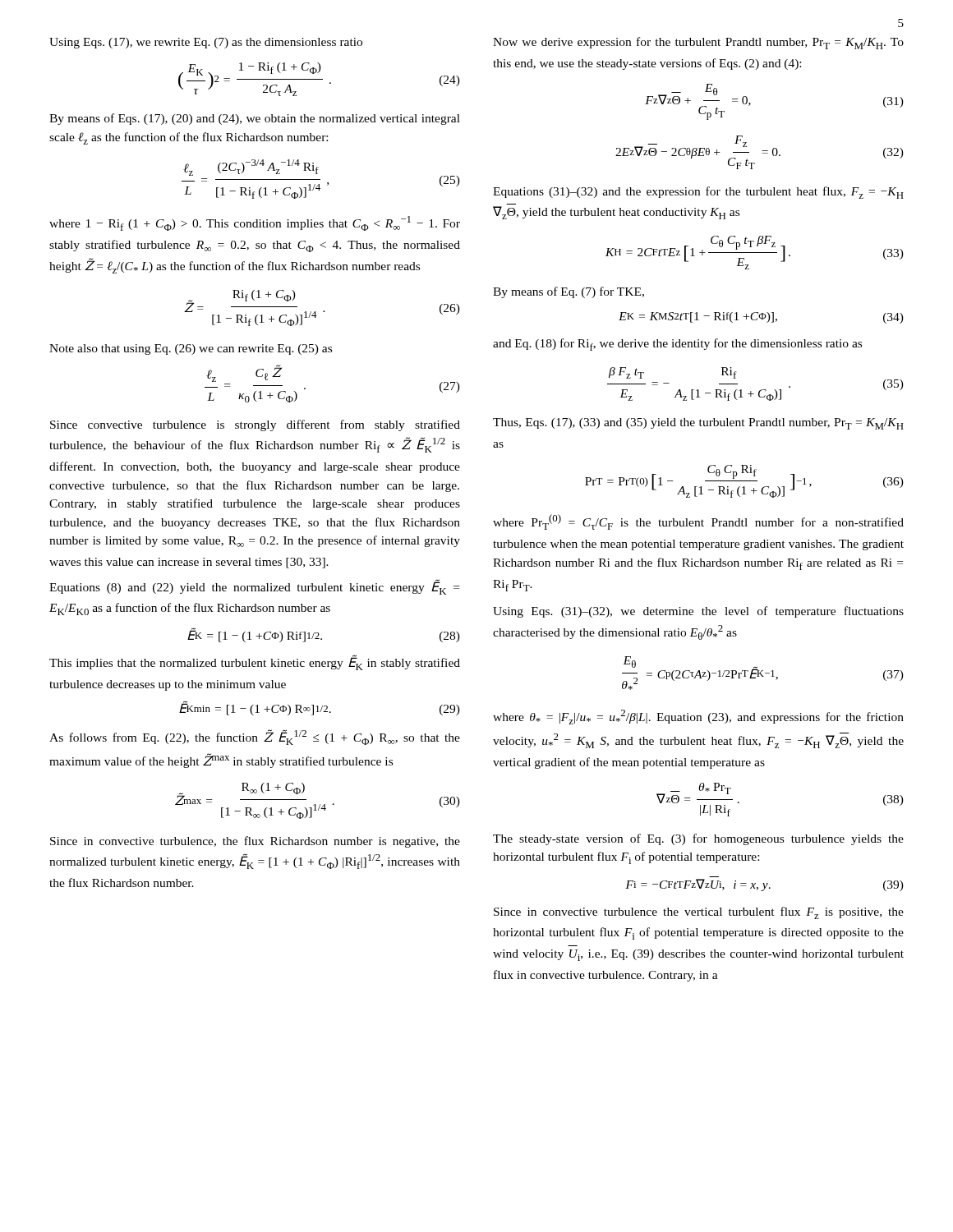953x1232 pixels.
Task: Select the region starting "PrT = PrT(0) [ 1 − Cθ"
Action: [698, 481]
